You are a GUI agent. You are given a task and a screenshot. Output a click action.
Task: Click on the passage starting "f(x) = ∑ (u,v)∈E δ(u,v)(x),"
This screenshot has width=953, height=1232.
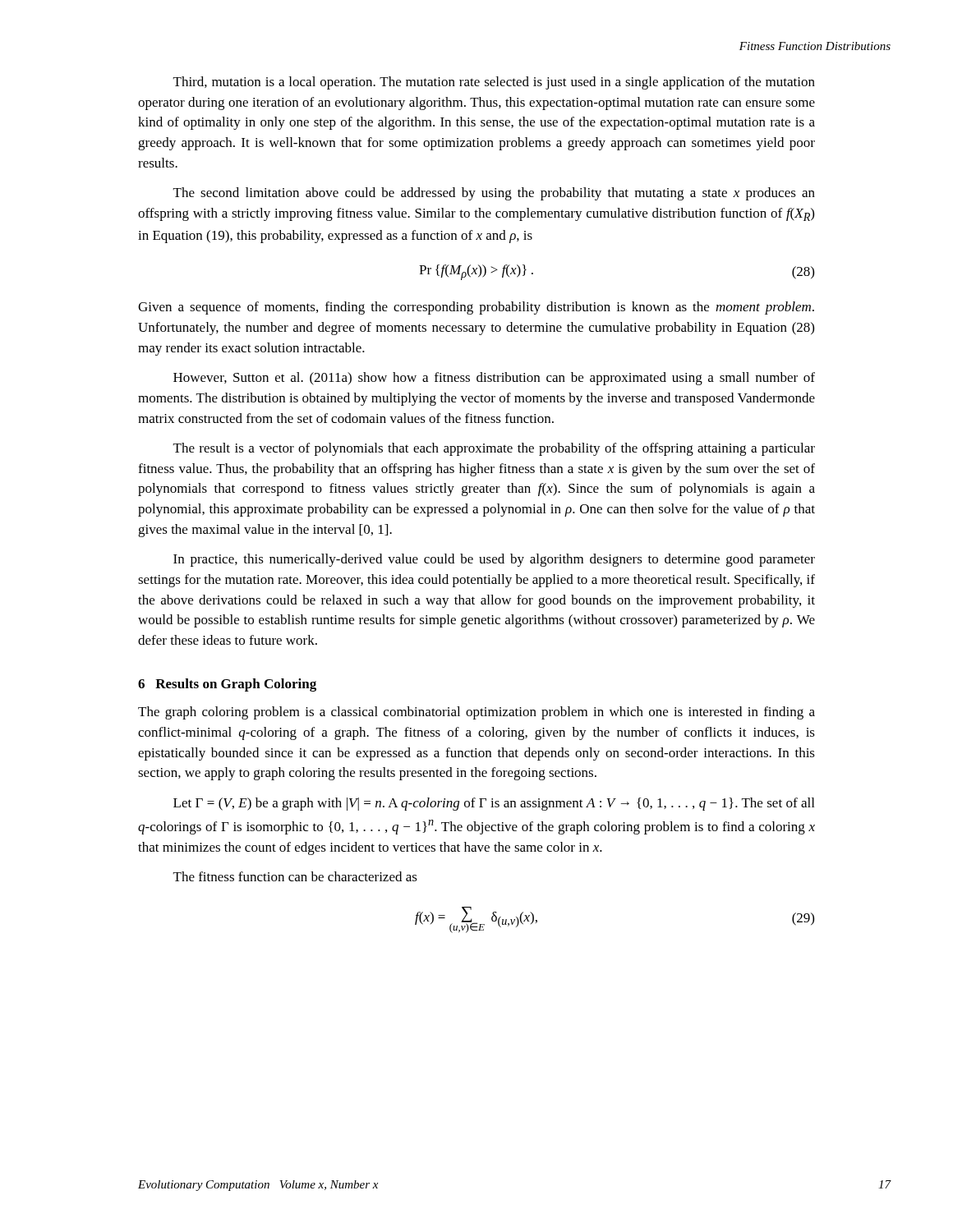(472, 919)
